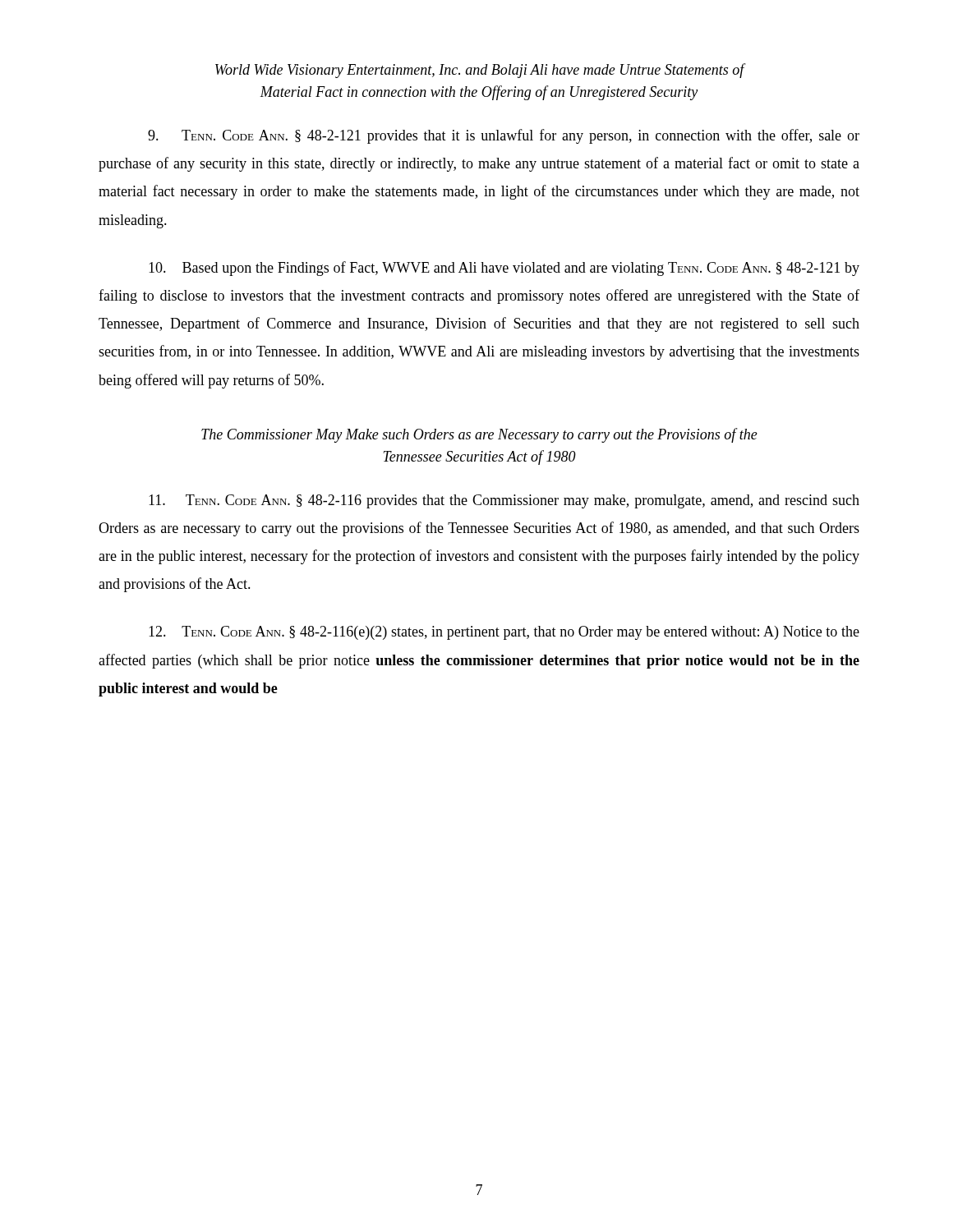This screenshot has height=1232, width=958.
Task: Select the text starting "Tenn. Code Ann. § 48-2-116 provides"
Action: pyautogui.click(x=479, y=542)
